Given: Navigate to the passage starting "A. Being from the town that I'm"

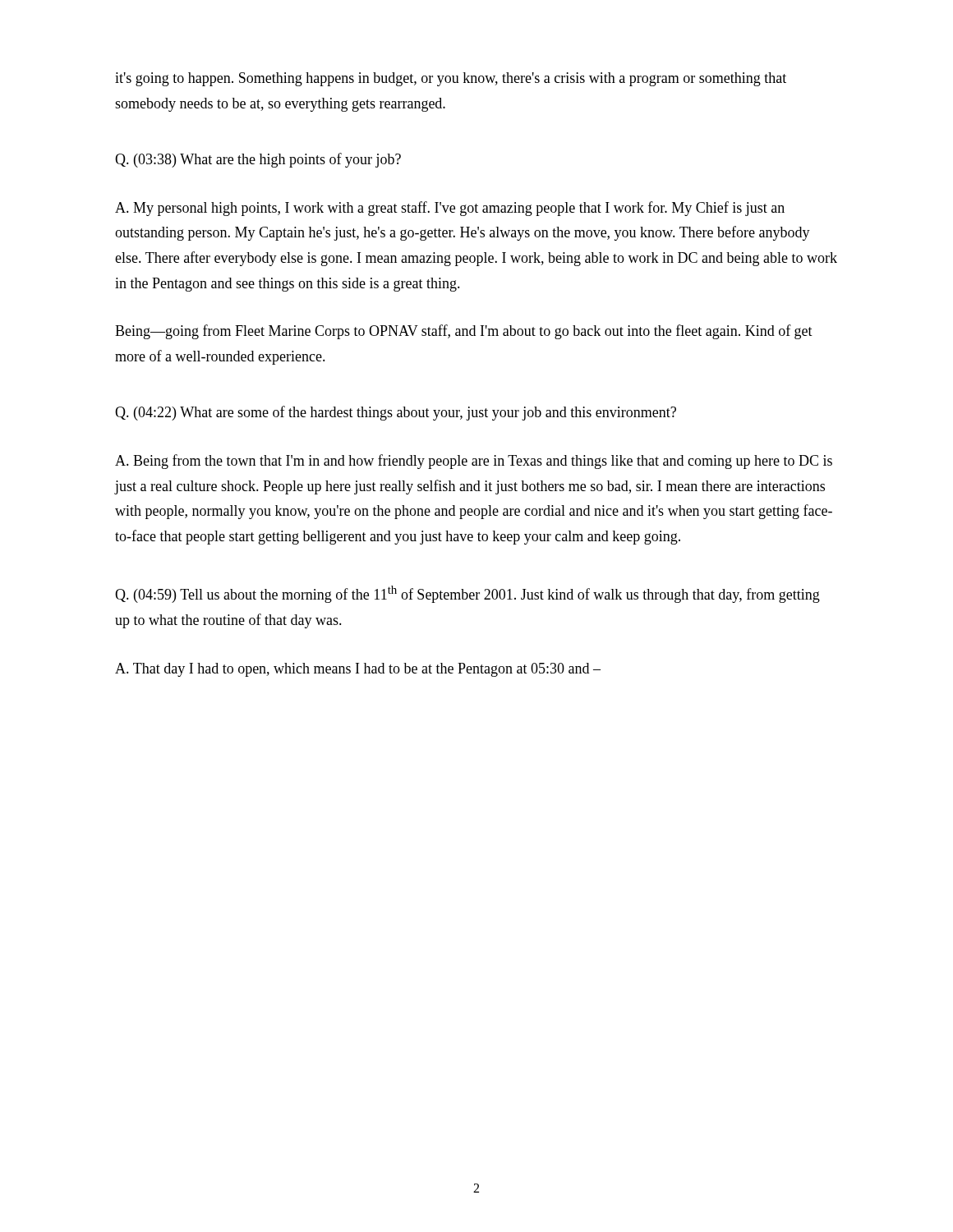Looking at the screenshot, I should point(474,498).
